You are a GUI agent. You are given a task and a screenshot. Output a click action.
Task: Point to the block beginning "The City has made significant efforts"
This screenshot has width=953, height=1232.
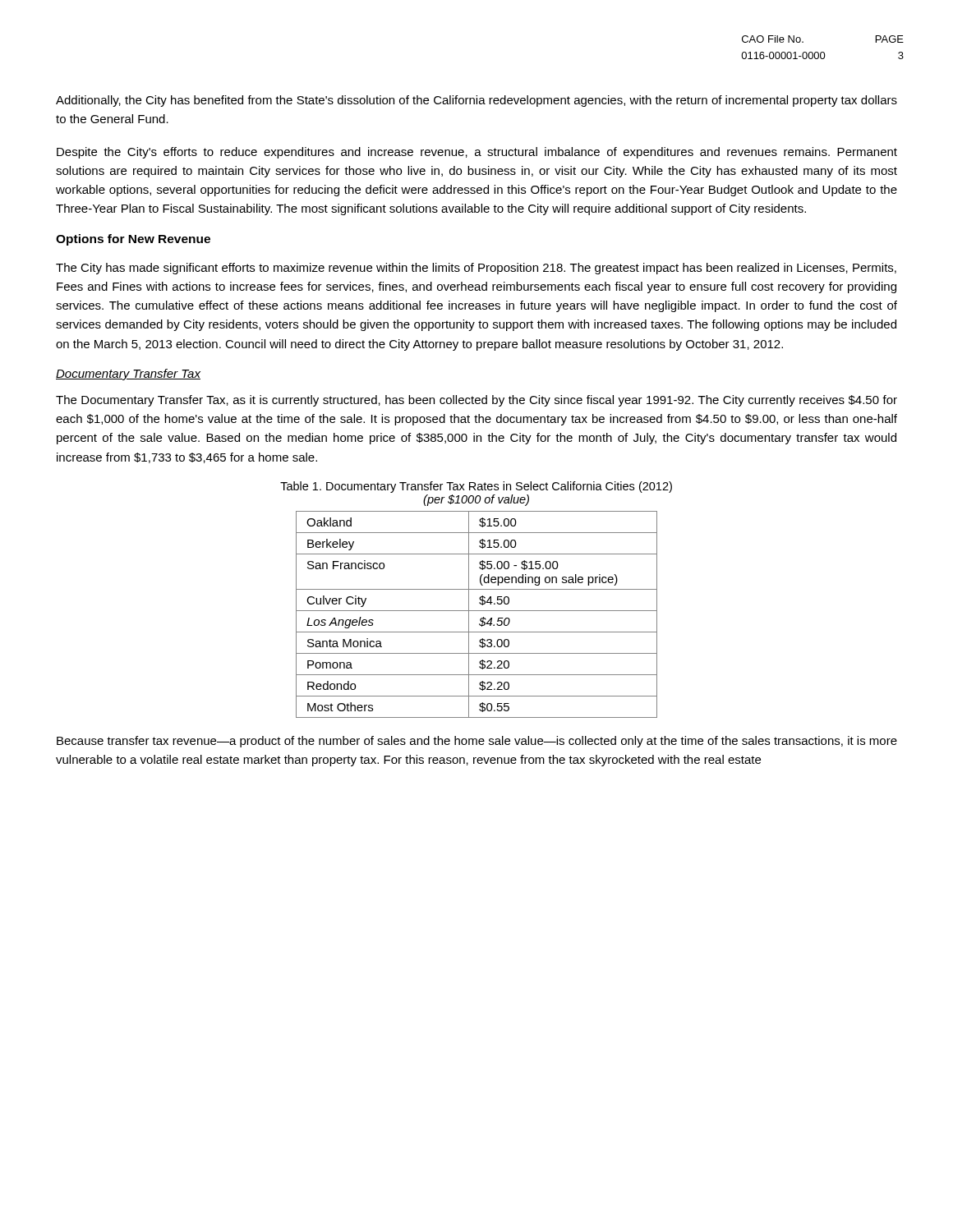[x=476, y=305]
